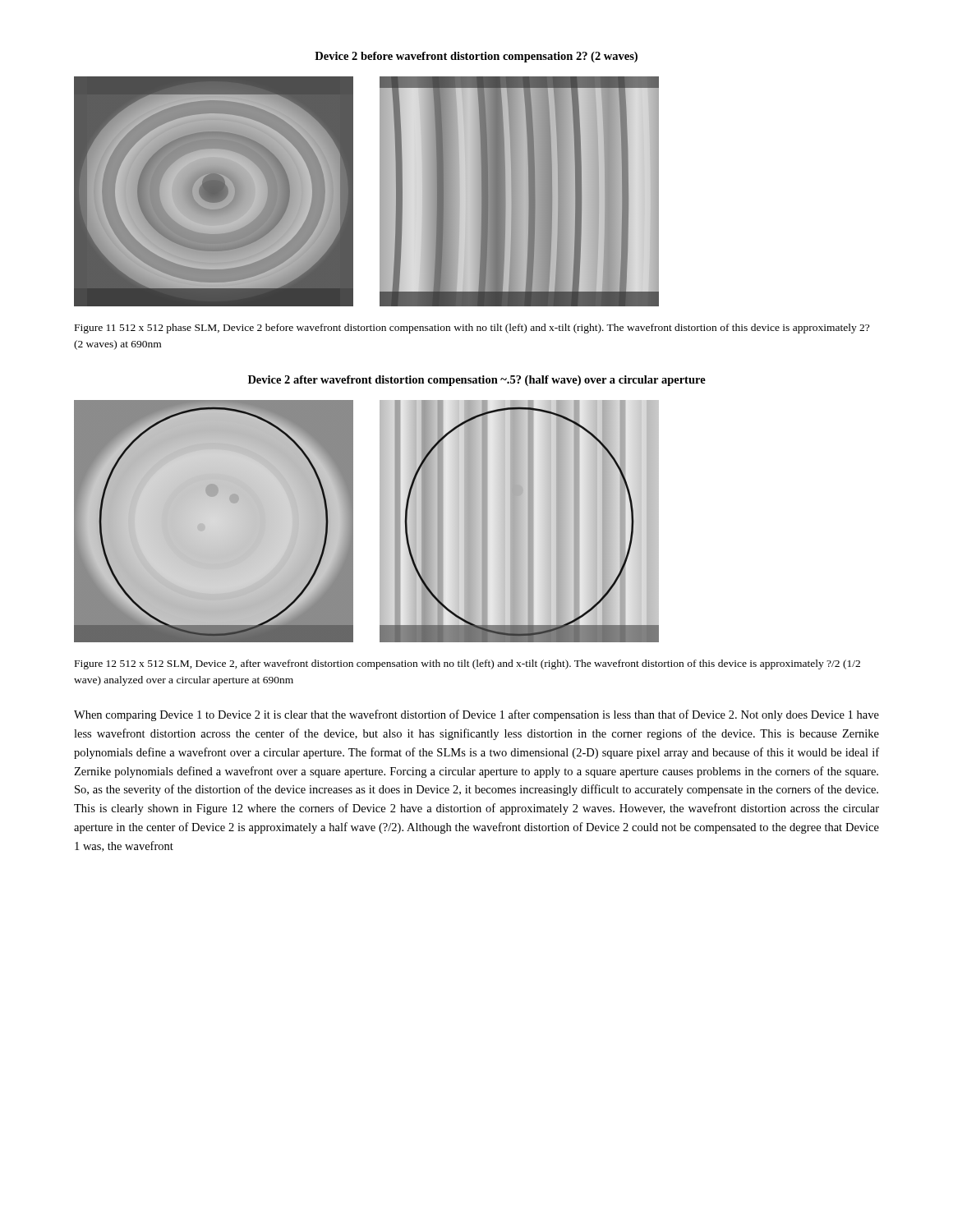Navigate to the text block starting "Device 2 before wavefront distortion compensation"
Screen dimensions: 1232x953
[476, 56]
